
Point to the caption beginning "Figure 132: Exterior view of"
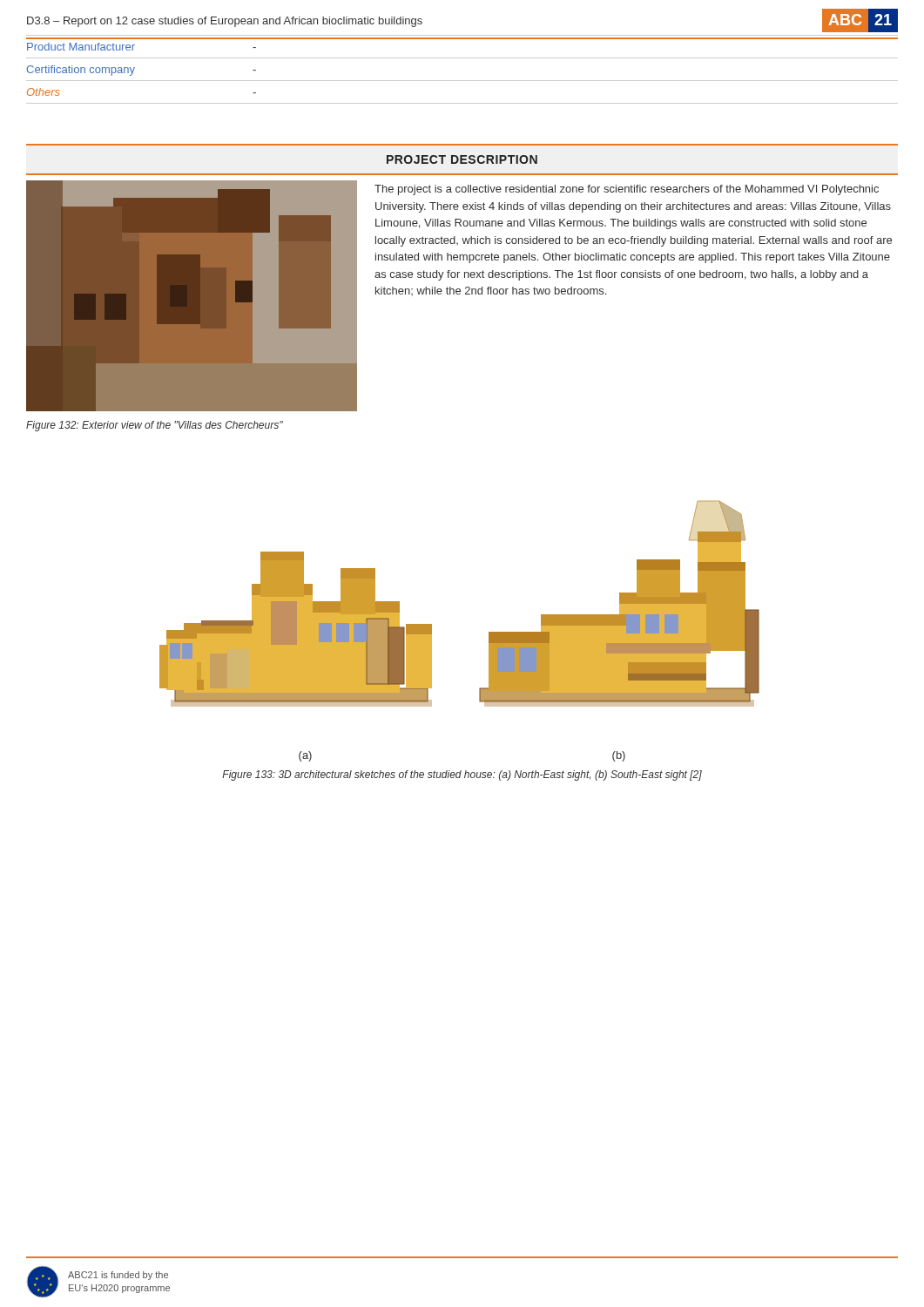tap(154, 425)
